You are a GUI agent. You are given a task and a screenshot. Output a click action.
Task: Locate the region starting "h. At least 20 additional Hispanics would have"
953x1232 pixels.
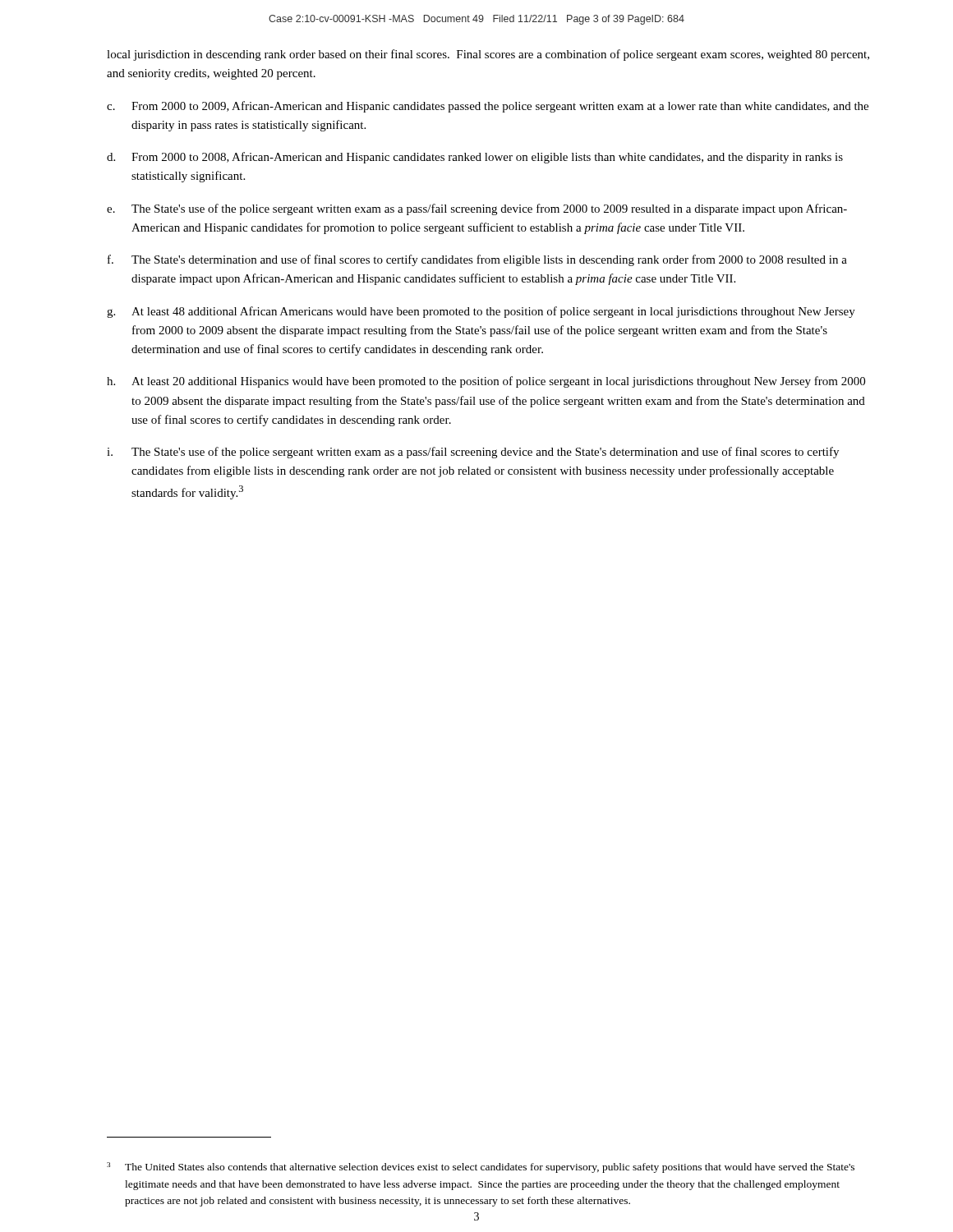point(489,401)
